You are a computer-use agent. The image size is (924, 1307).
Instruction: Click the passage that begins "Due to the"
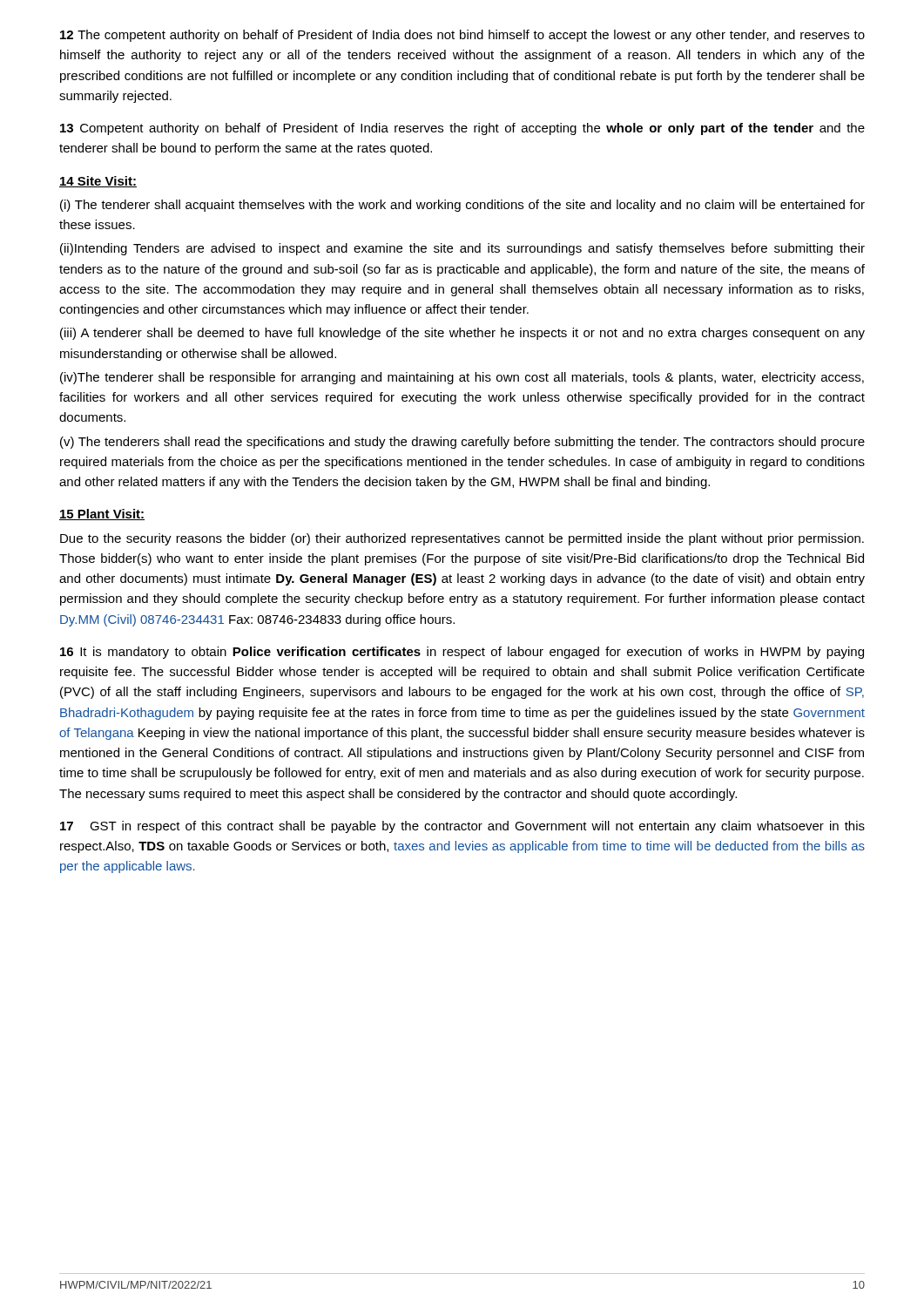[x=462, y=578]
